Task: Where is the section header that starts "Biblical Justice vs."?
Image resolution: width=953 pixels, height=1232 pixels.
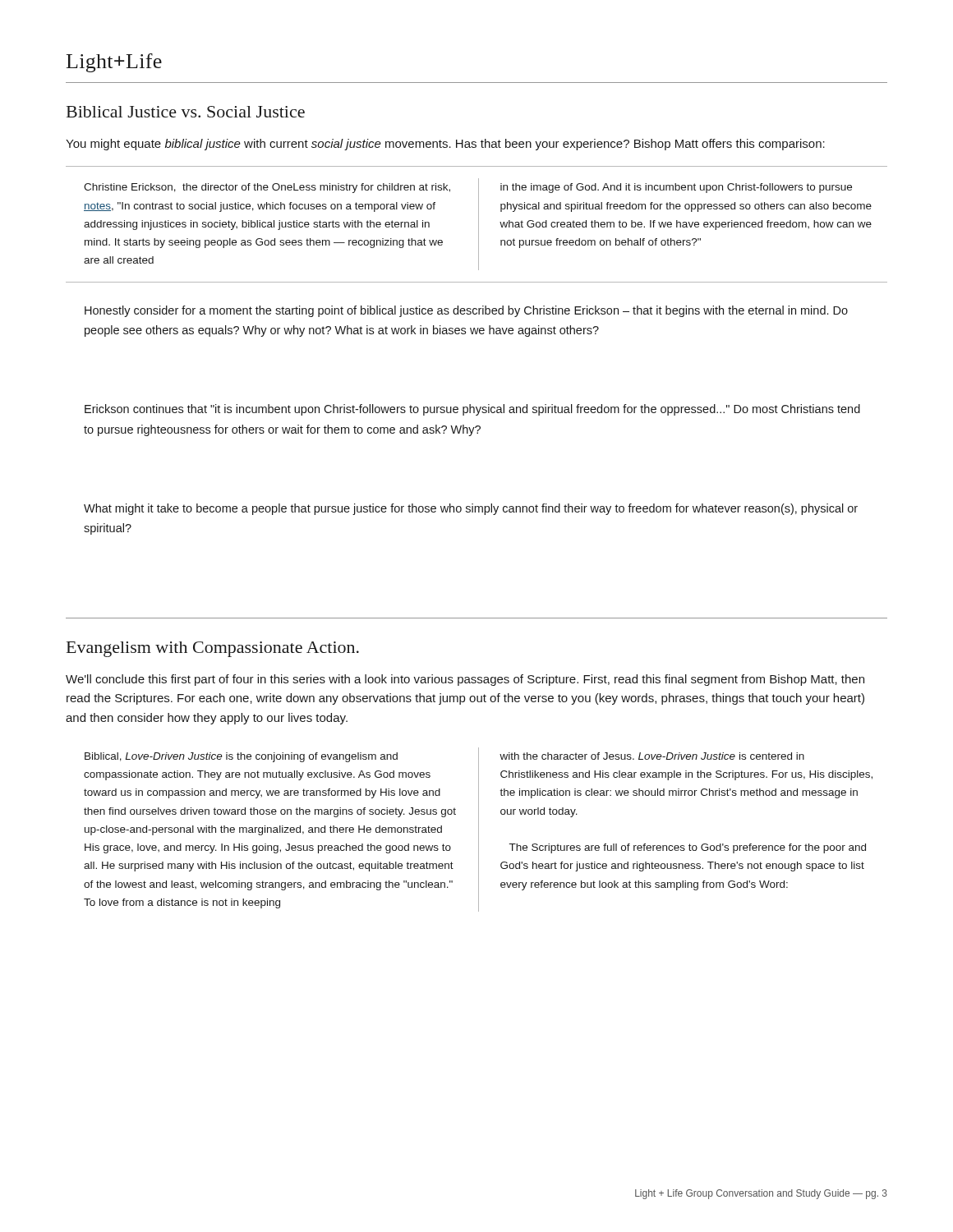Action: (185, 111)
